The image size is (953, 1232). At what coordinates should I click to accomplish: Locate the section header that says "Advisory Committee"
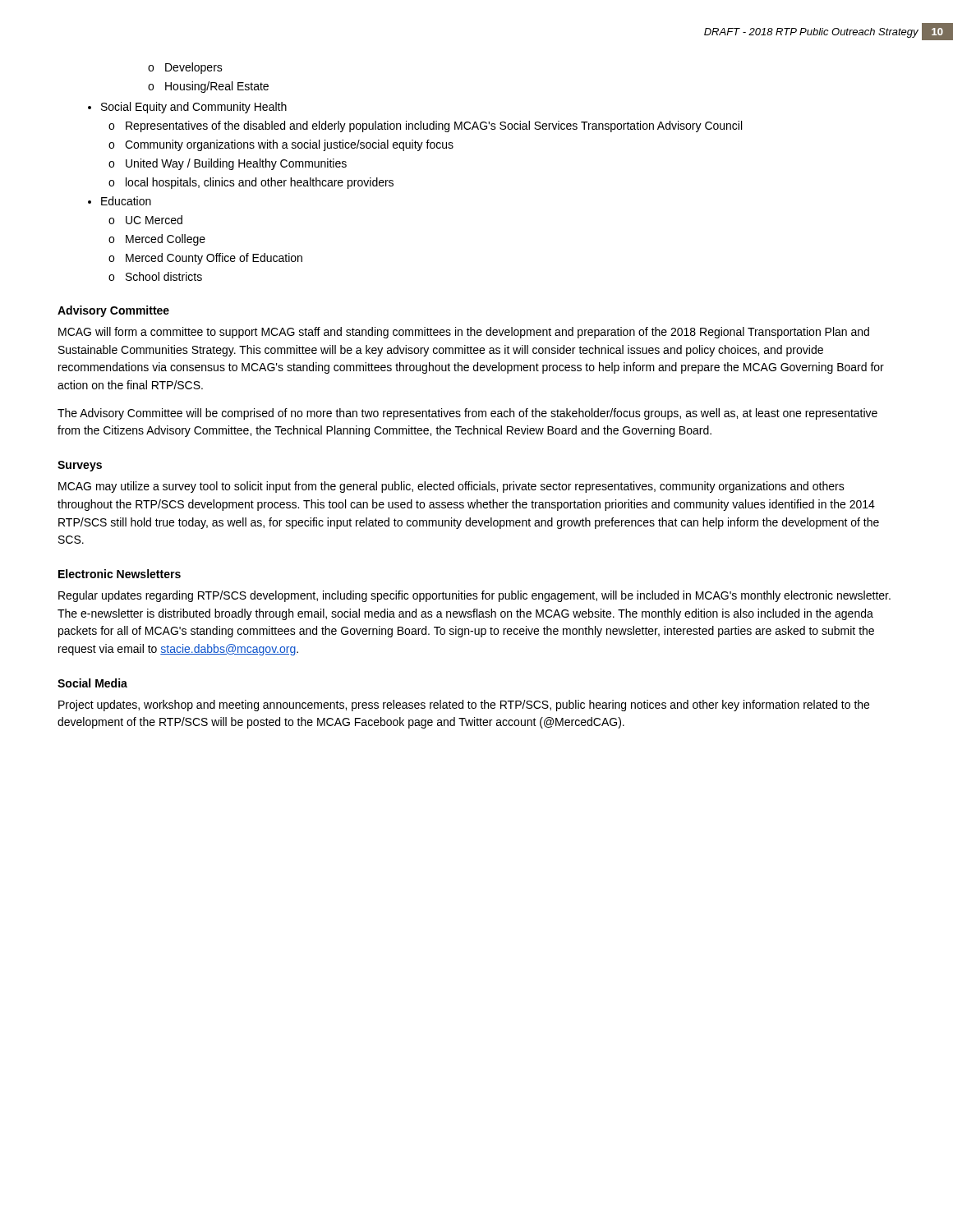tap(113, 310)
